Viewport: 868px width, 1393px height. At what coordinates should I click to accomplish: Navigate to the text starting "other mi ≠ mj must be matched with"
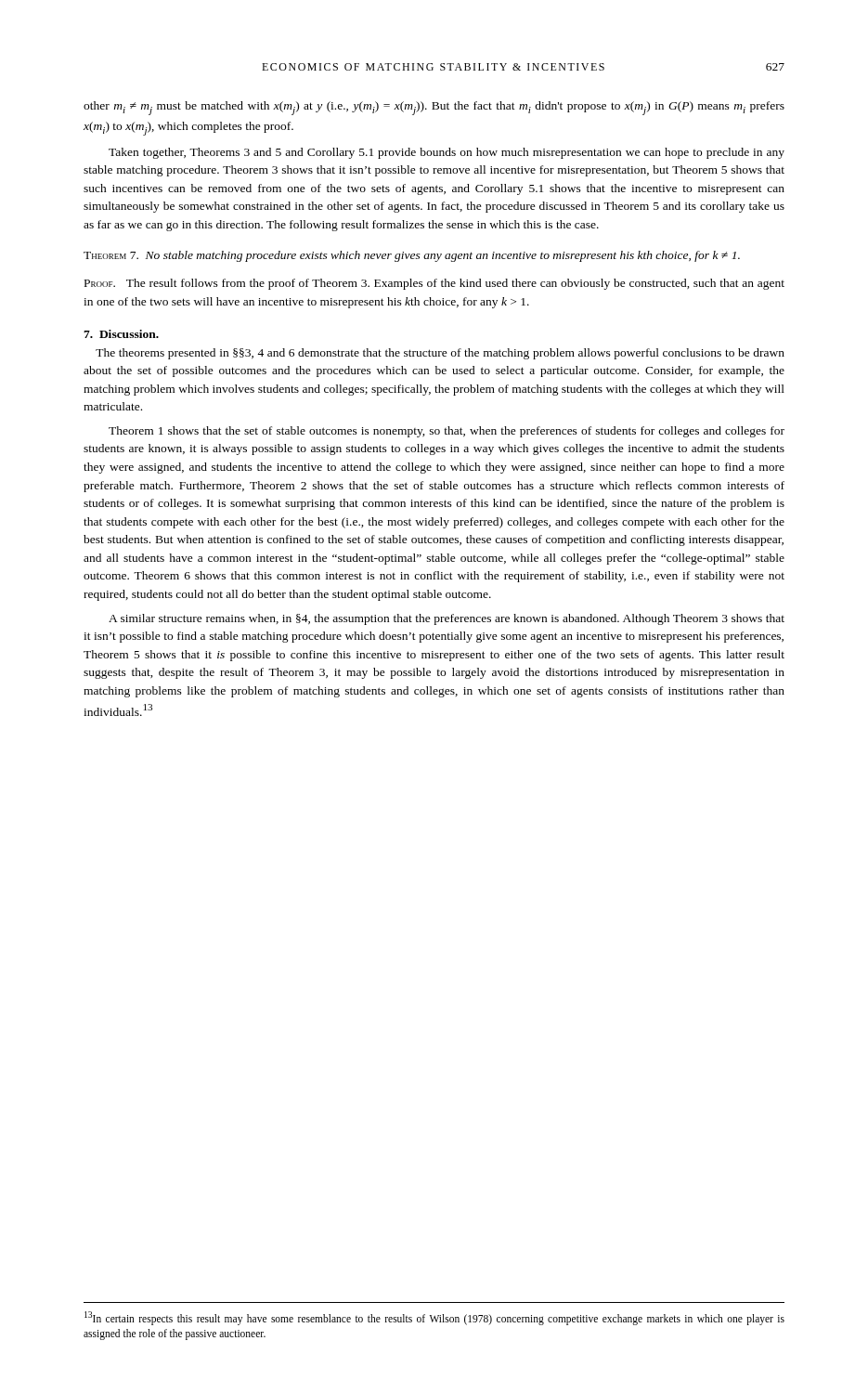pos(434,117)
